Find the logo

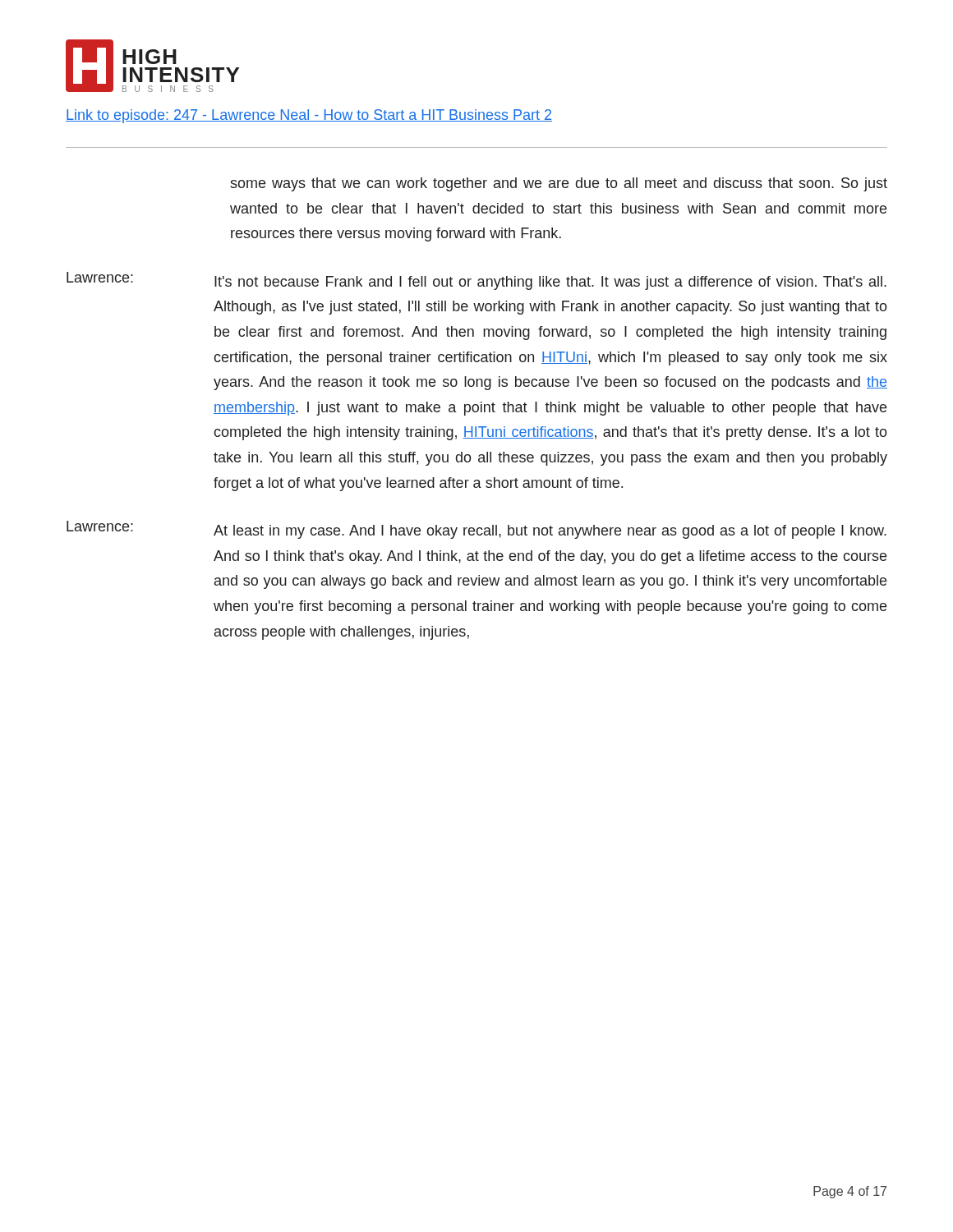tap(476, 66)
